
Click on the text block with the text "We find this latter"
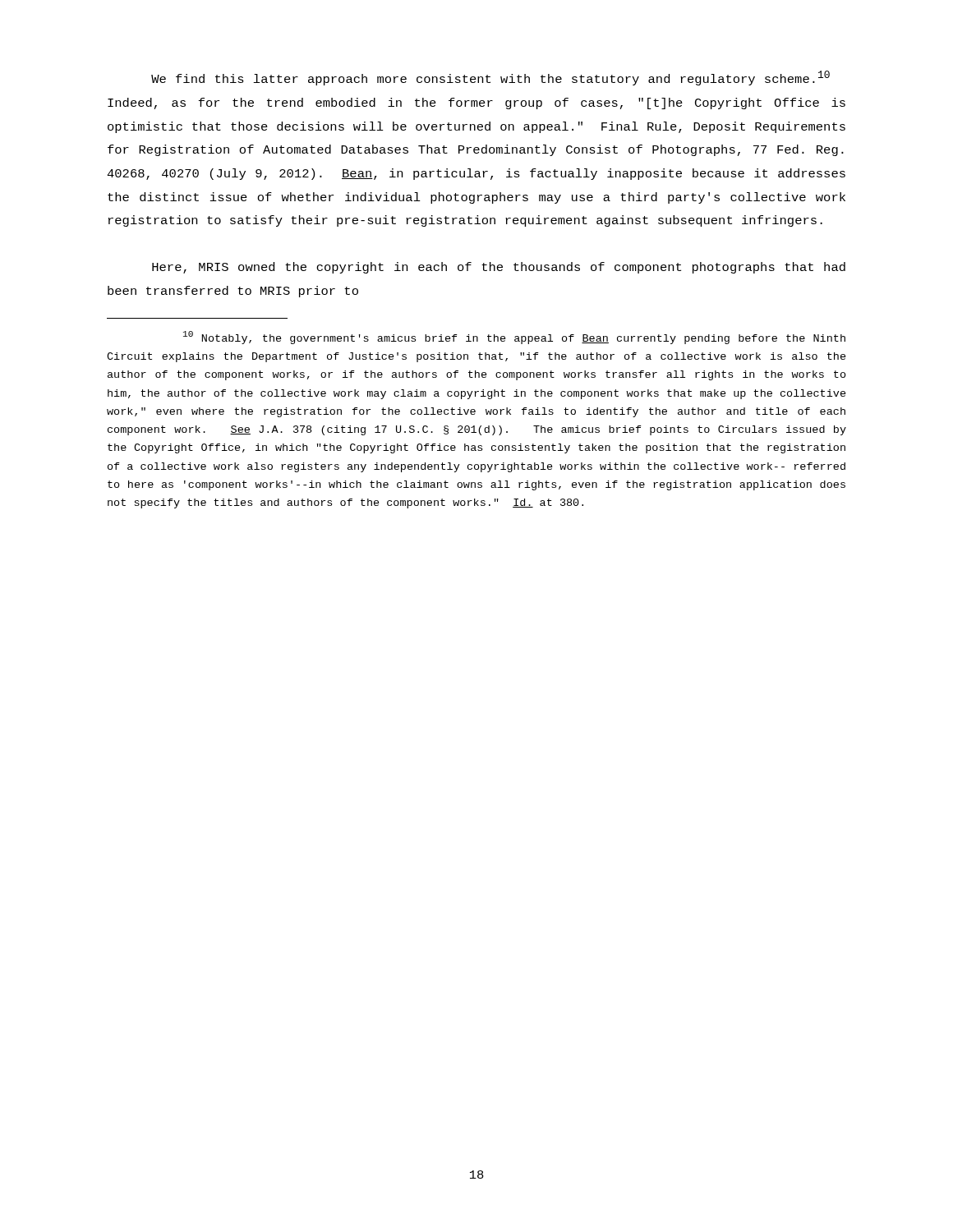(x=476, y=149)
